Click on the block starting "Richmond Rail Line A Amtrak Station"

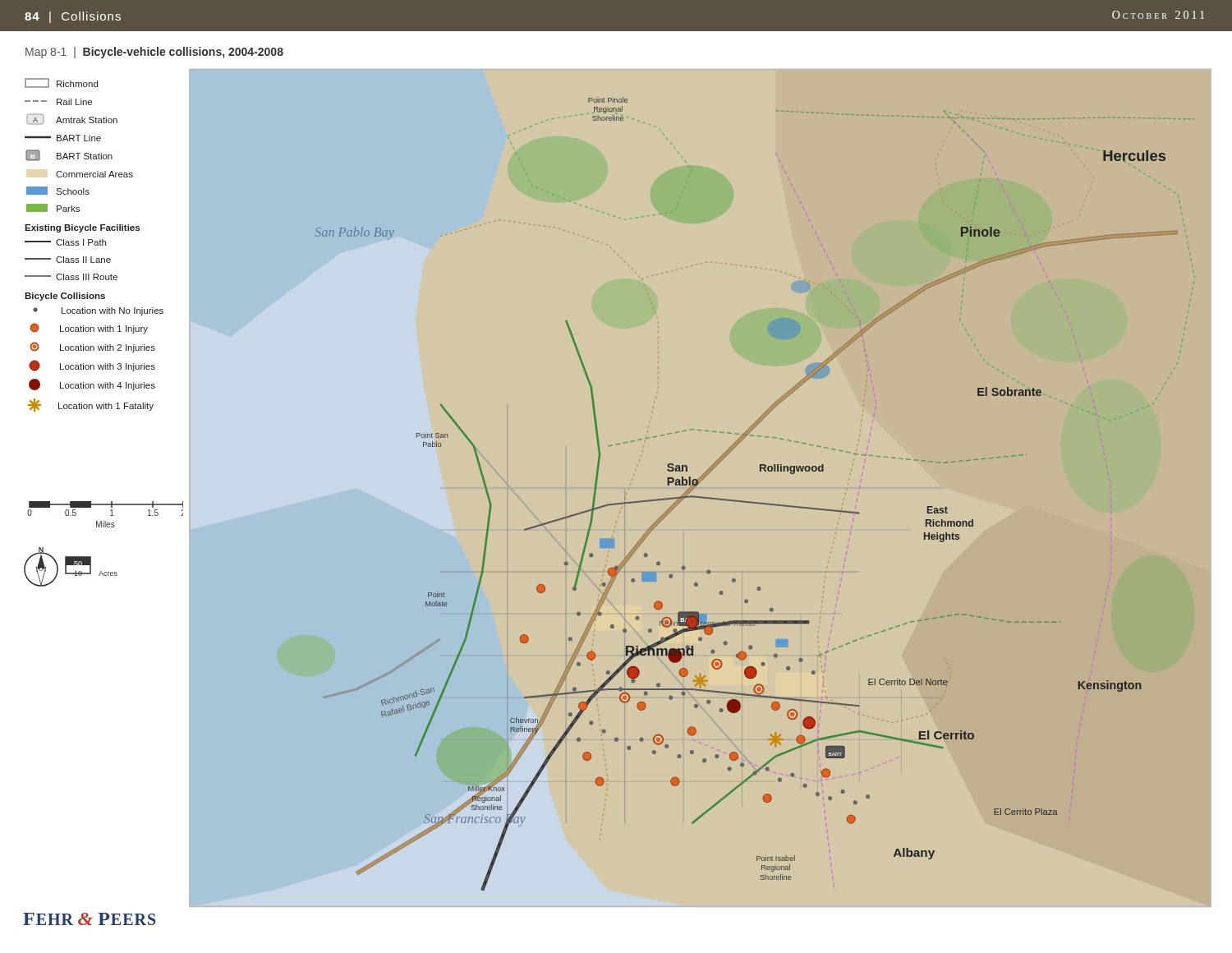[x=111, y=246]
